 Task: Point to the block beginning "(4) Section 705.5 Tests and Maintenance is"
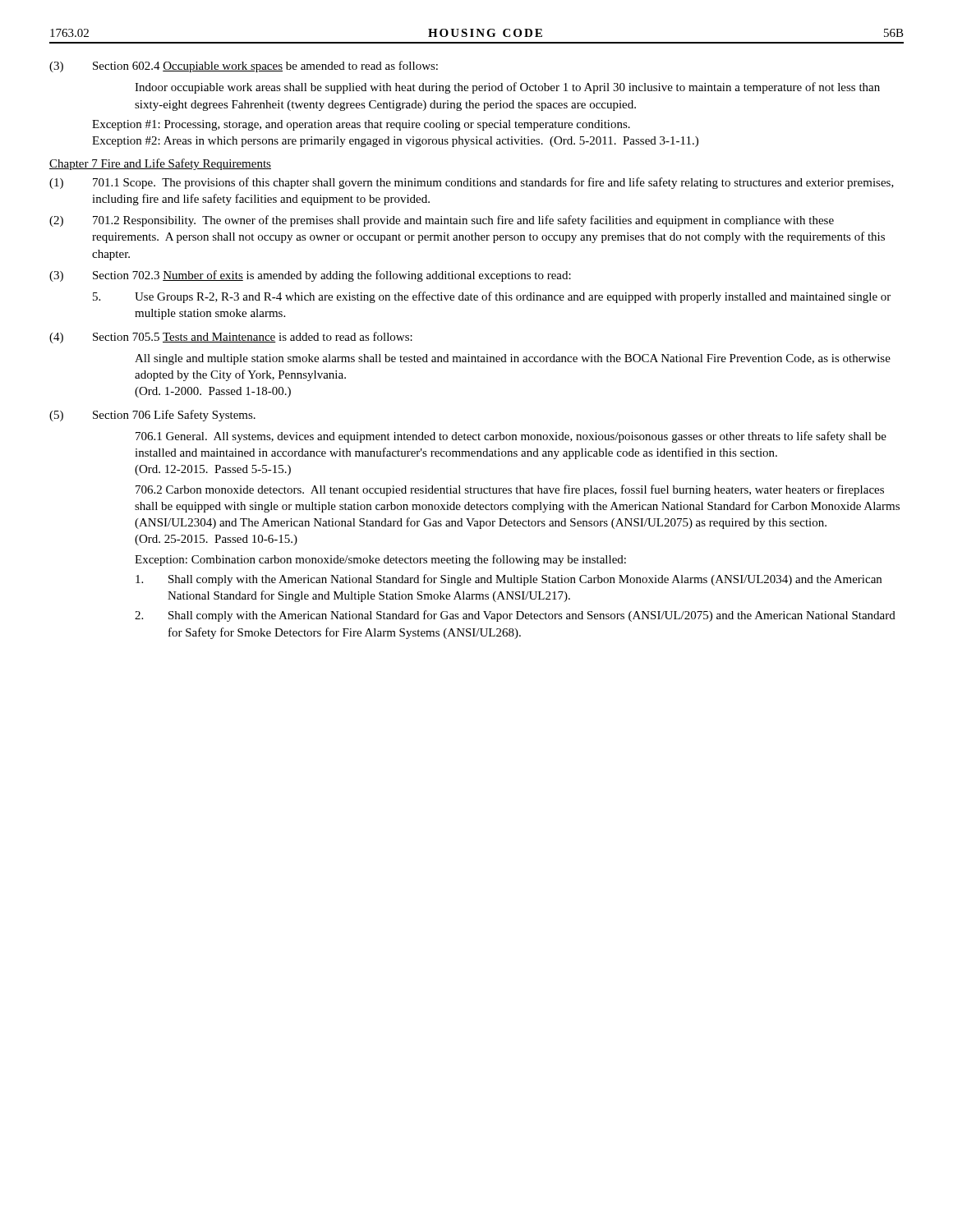point(476,364)
